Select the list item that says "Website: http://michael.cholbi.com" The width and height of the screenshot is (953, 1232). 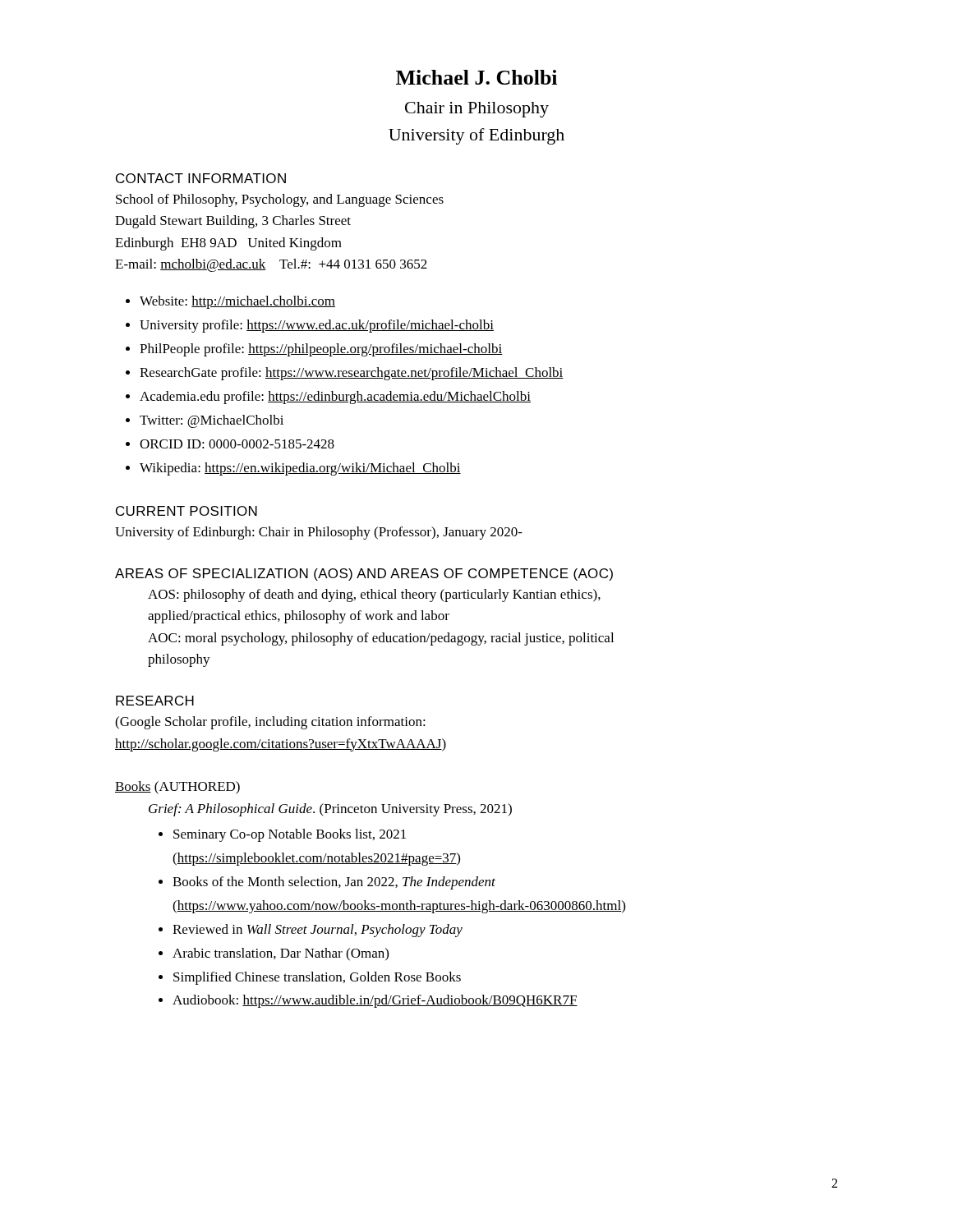coord(237,301)
